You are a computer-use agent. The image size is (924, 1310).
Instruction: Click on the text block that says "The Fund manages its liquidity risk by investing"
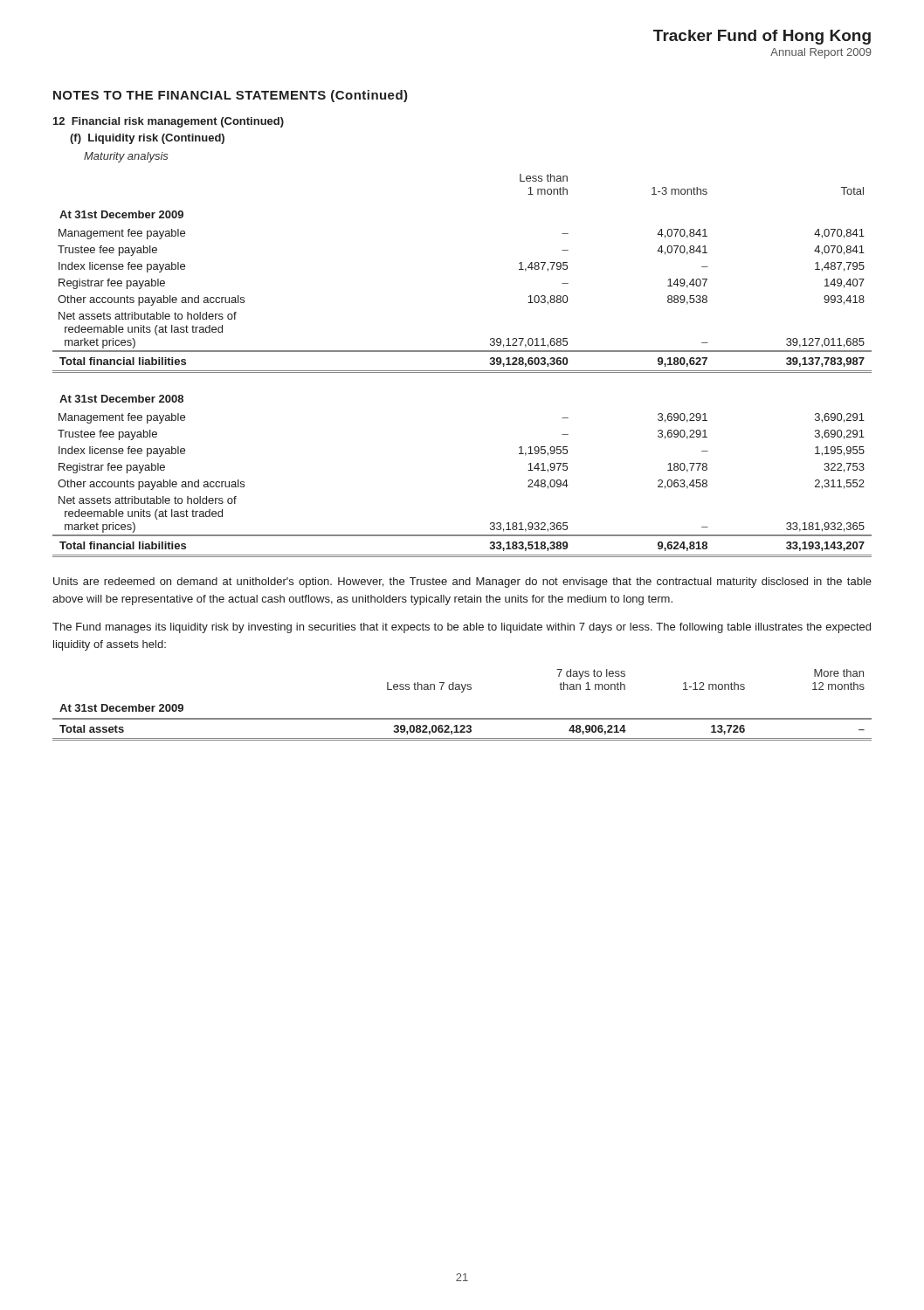462,636
